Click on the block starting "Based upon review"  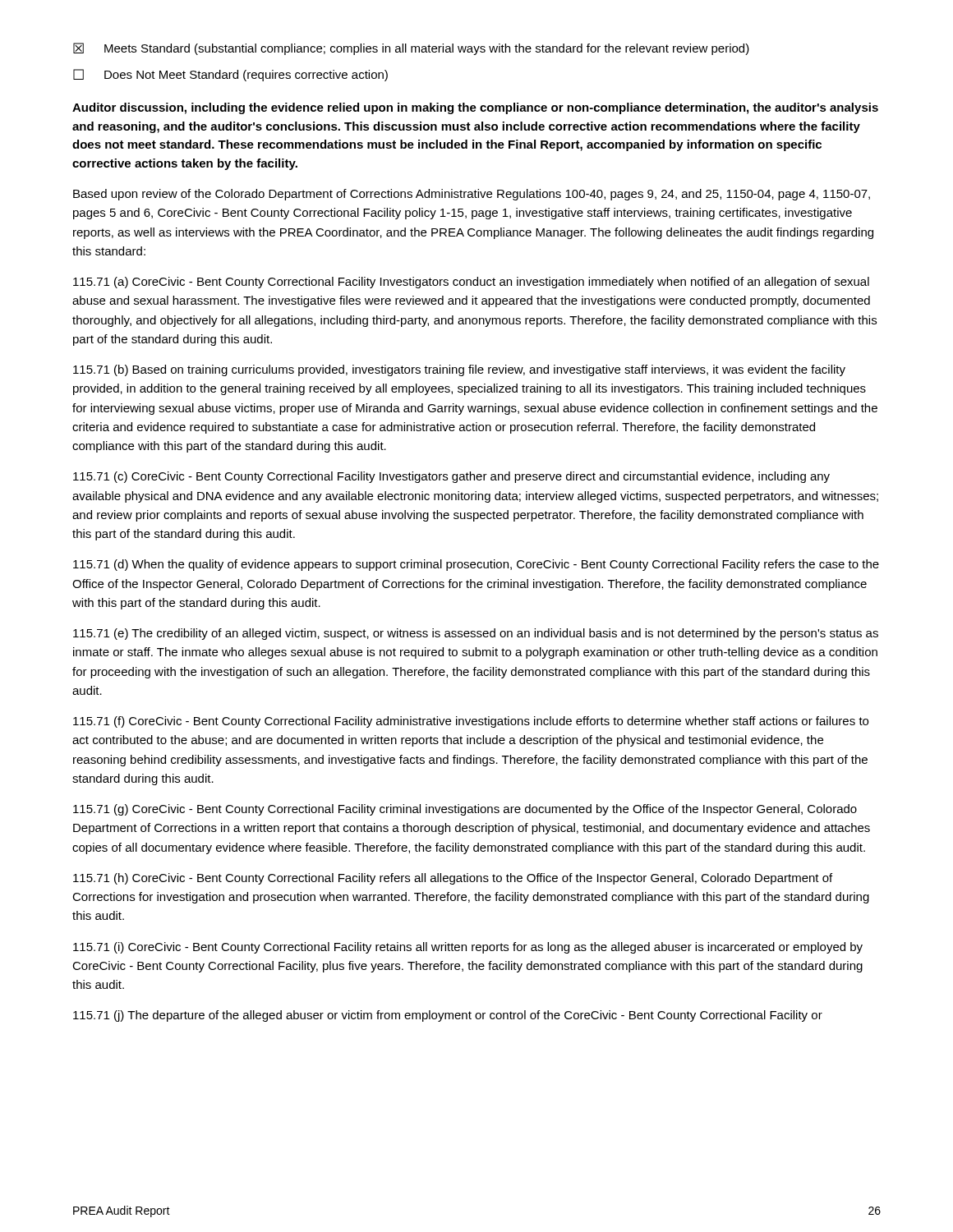pyautogui.click(x=473, y=222)
